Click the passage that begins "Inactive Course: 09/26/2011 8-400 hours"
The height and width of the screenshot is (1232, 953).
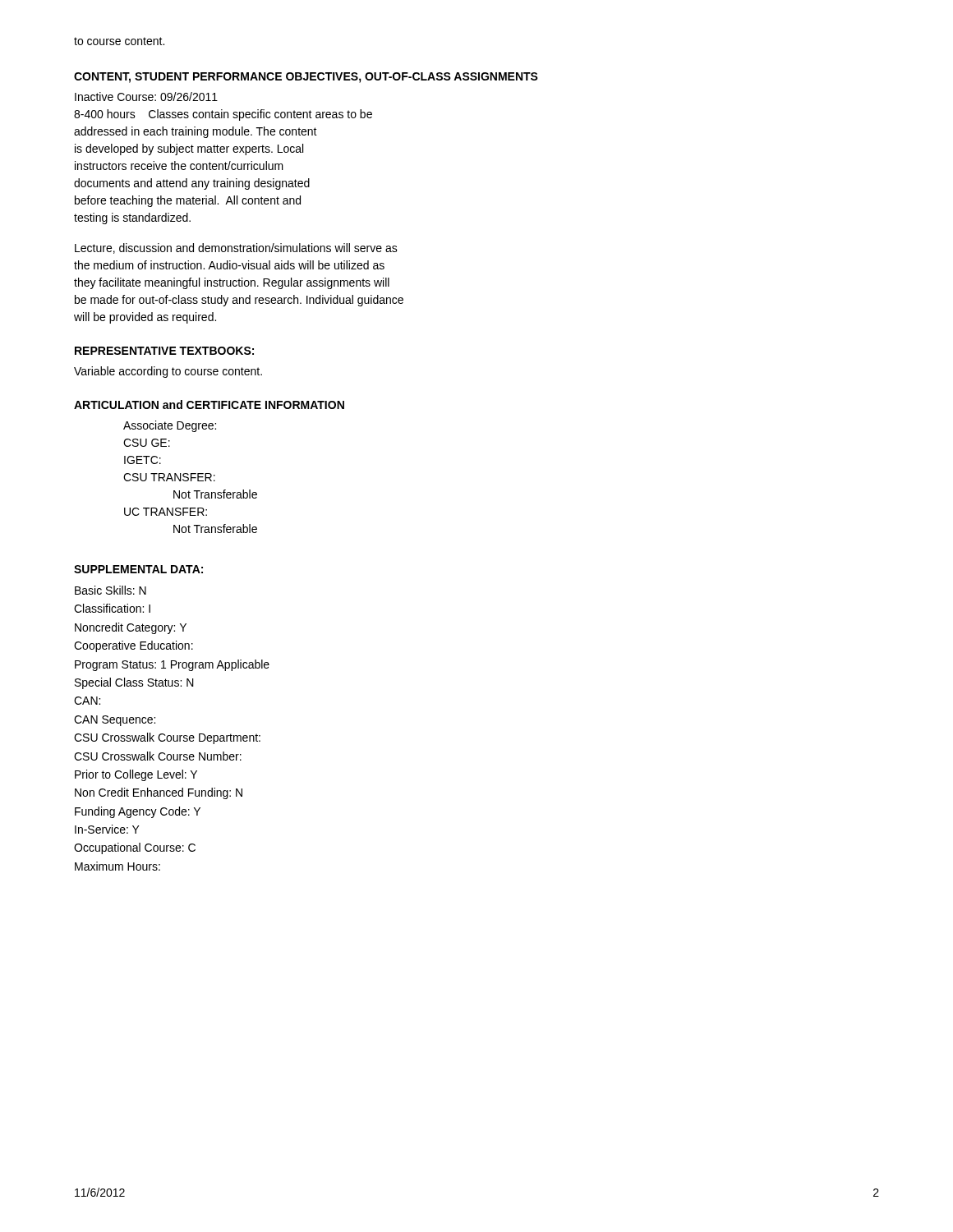pos(223,157)
